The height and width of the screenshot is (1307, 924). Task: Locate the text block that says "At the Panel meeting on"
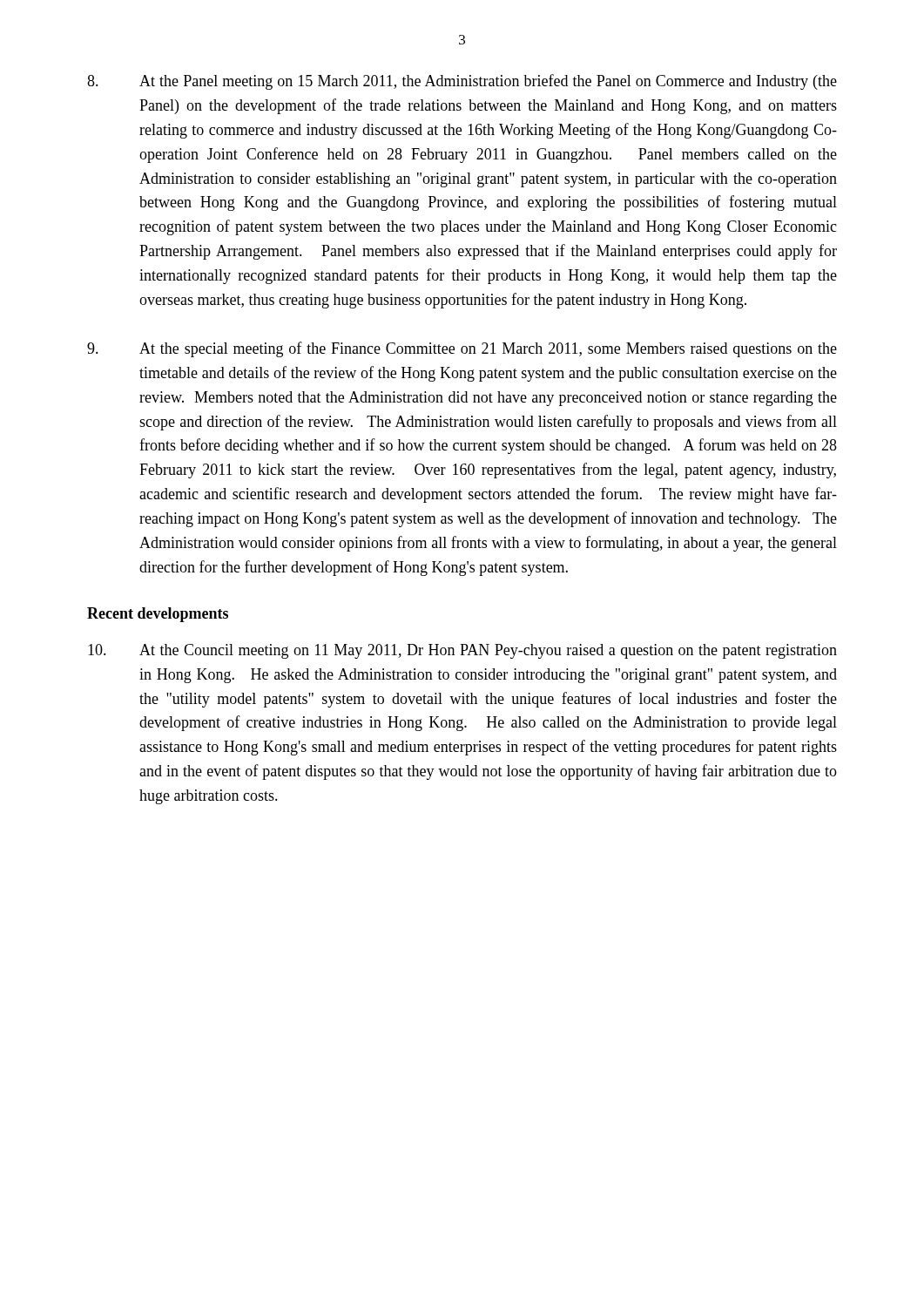(x=462, y=191)
